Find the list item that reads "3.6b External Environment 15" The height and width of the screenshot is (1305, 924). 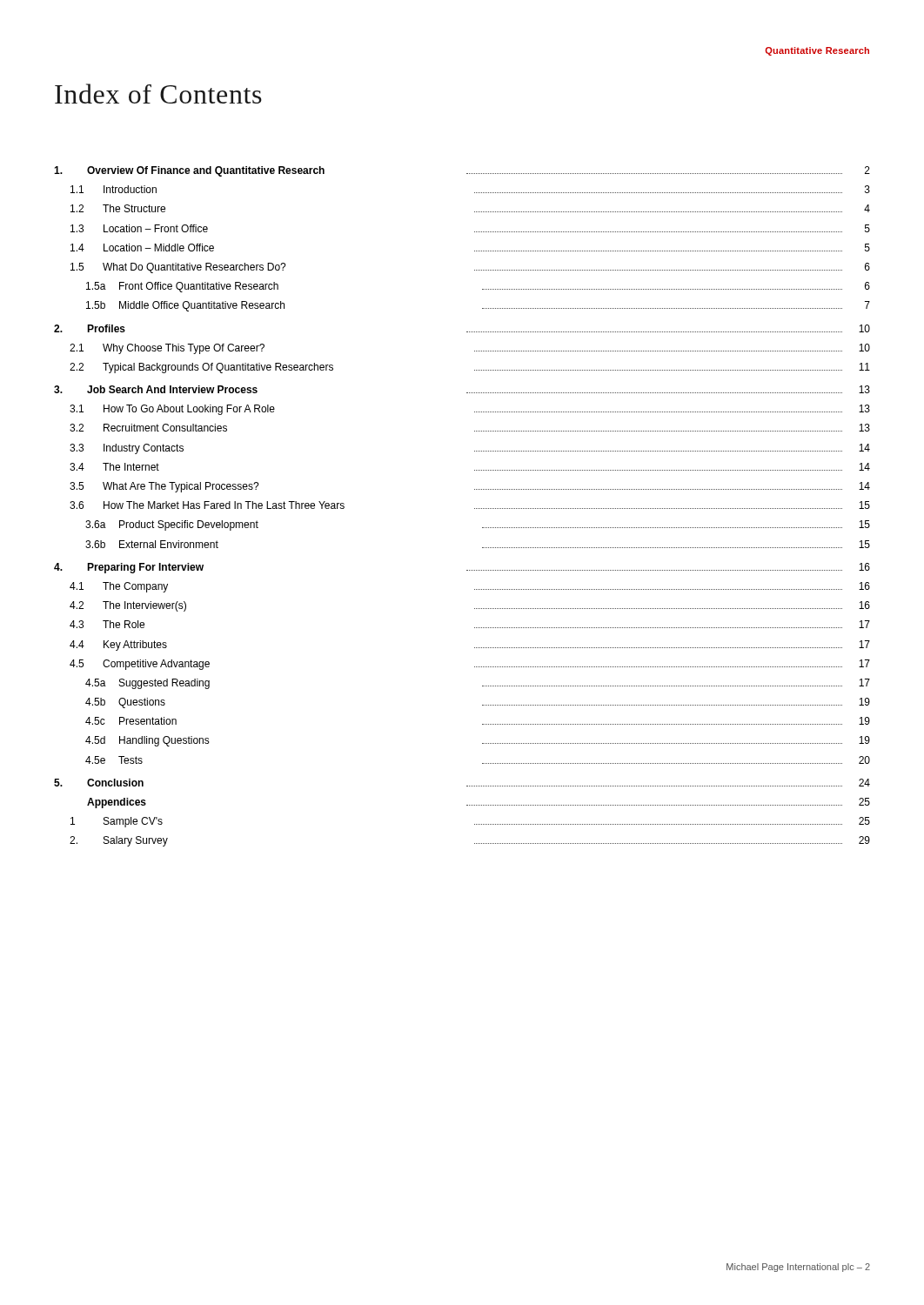96,544
